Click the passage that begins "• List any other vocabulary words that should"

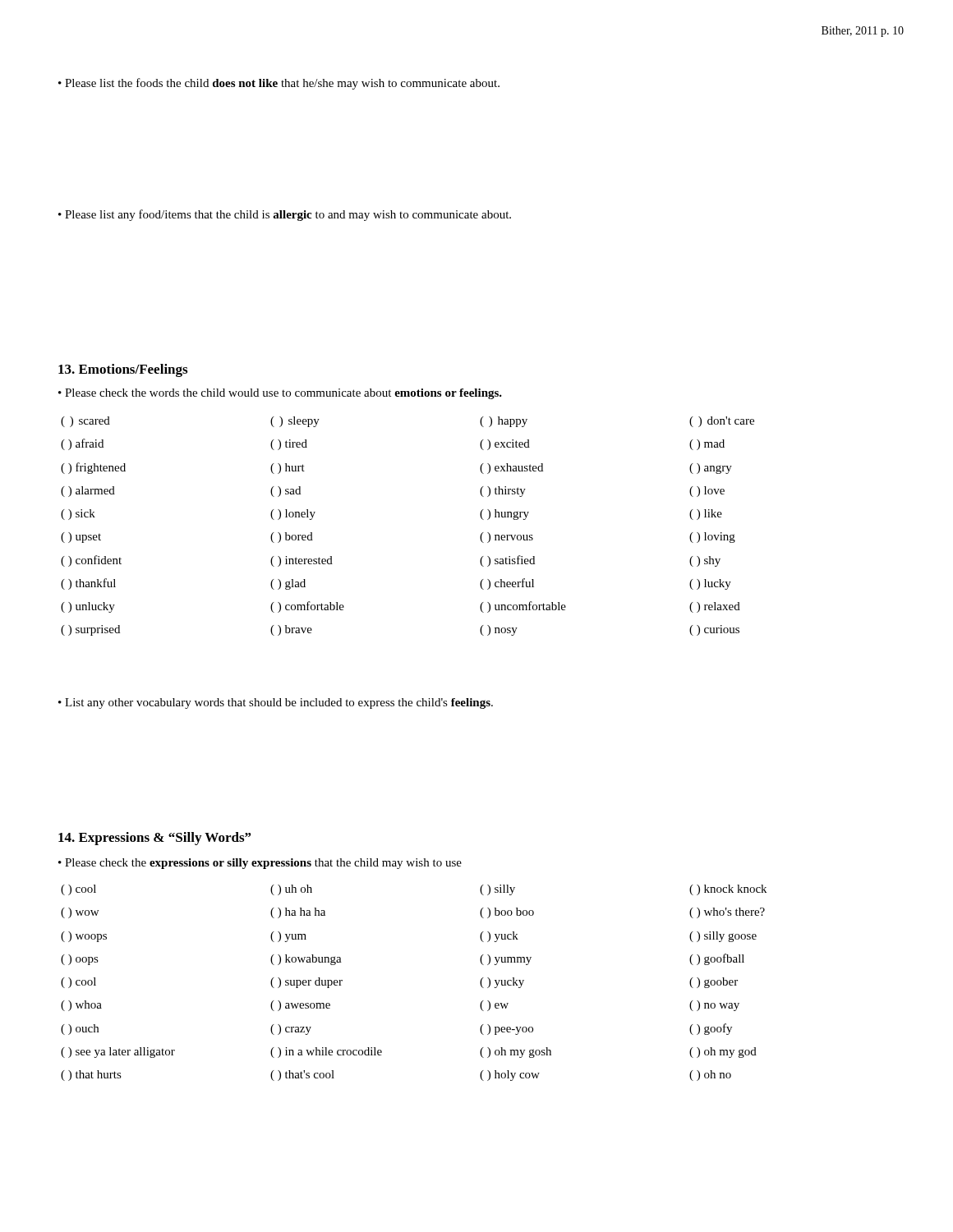(x=276, y=702)
